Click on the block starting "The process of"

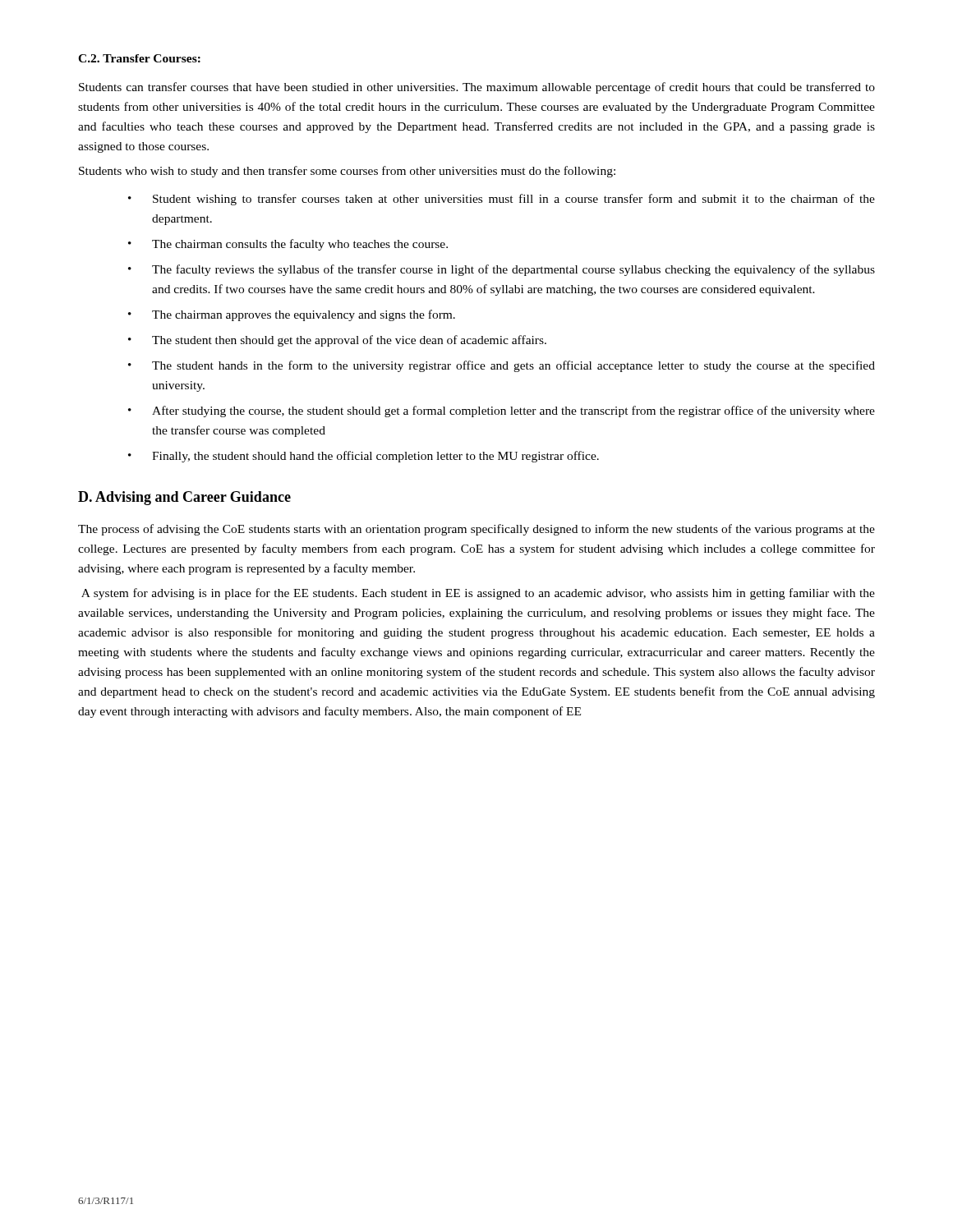(x=476, y=548)
